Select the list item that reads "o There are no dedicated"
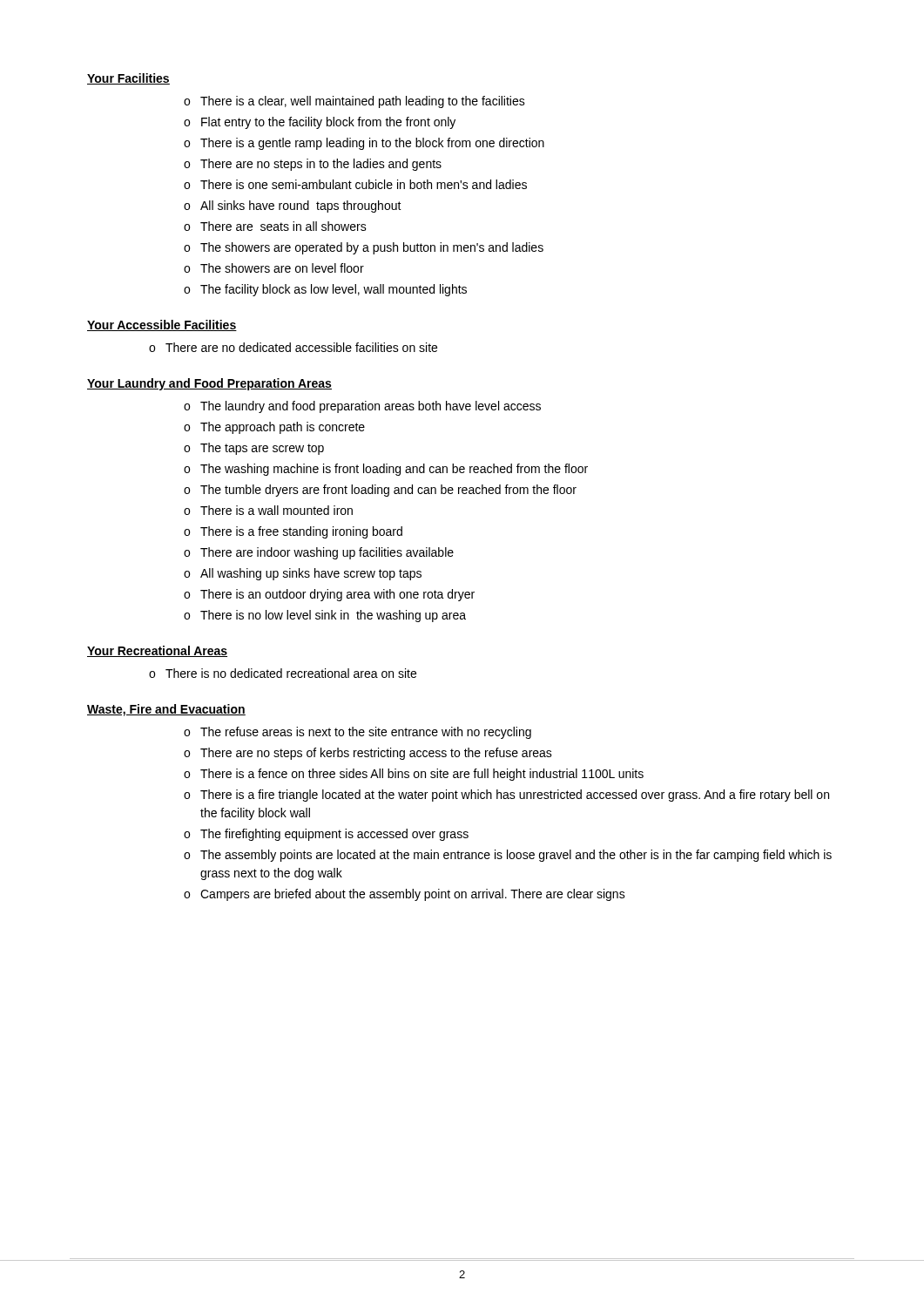Screen dimensions: 1307x924 293,347
